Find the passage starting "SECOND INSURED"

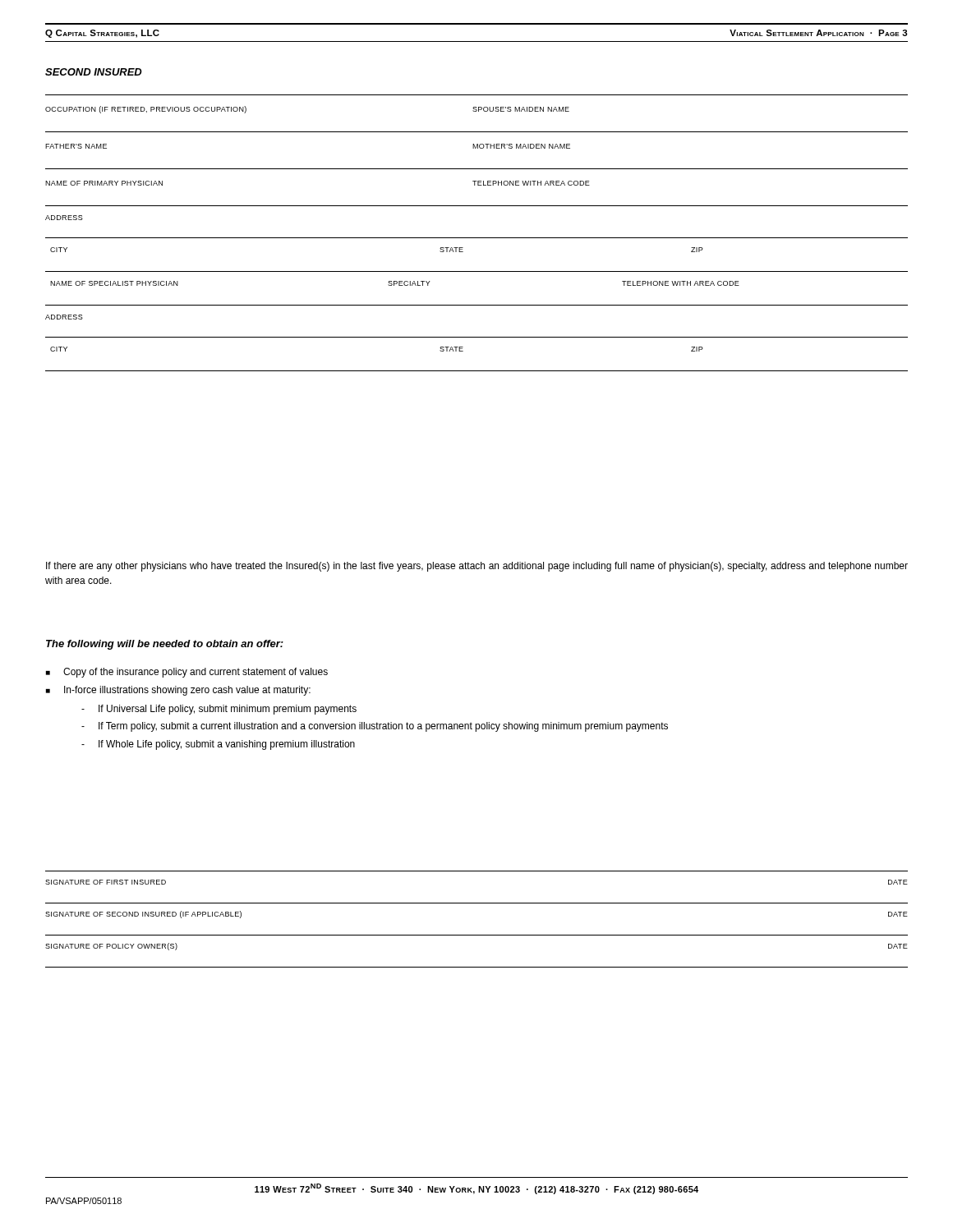94,72
